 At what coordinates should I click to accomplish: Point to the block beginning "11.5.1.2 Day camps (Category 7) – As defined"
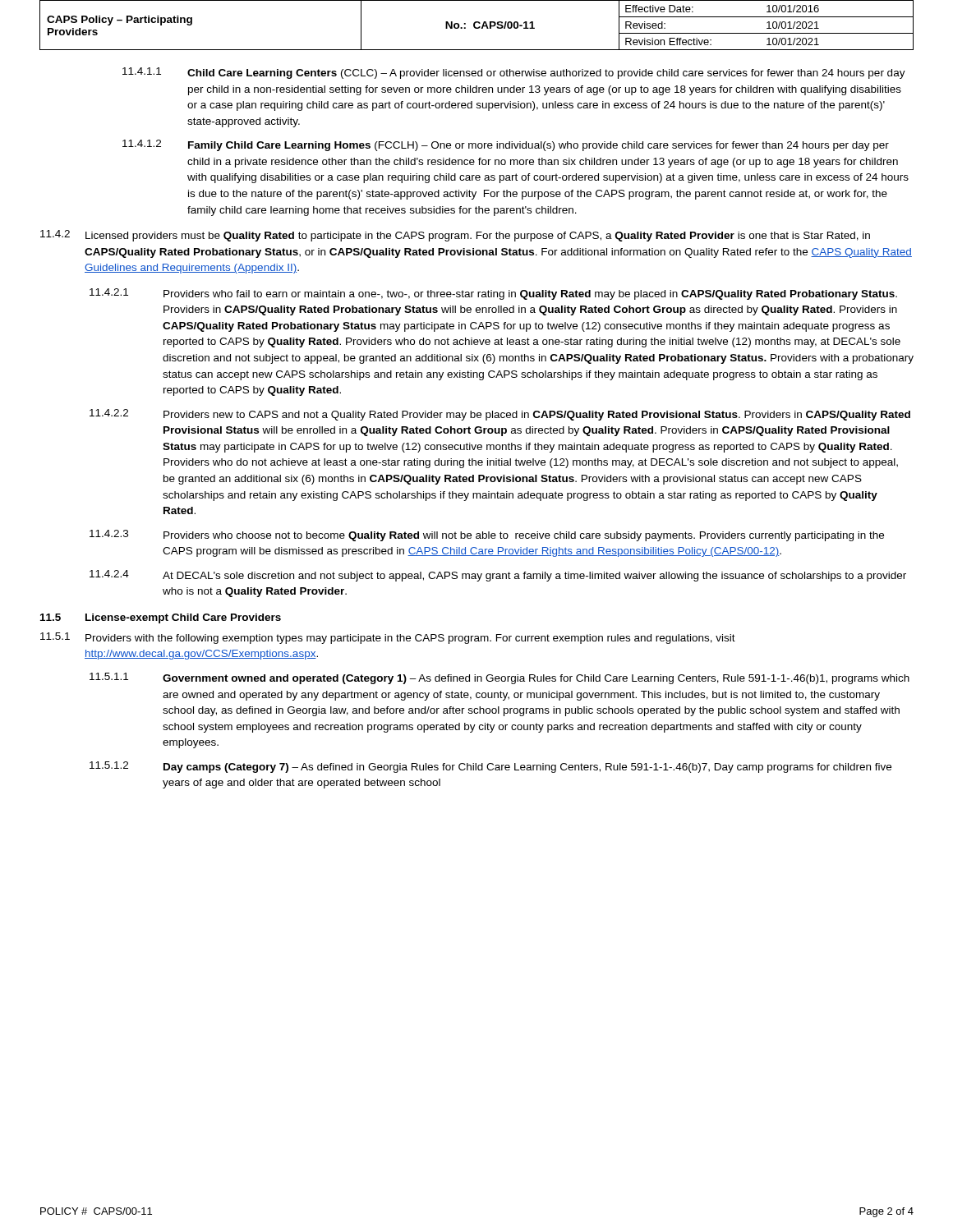point(501,775)
